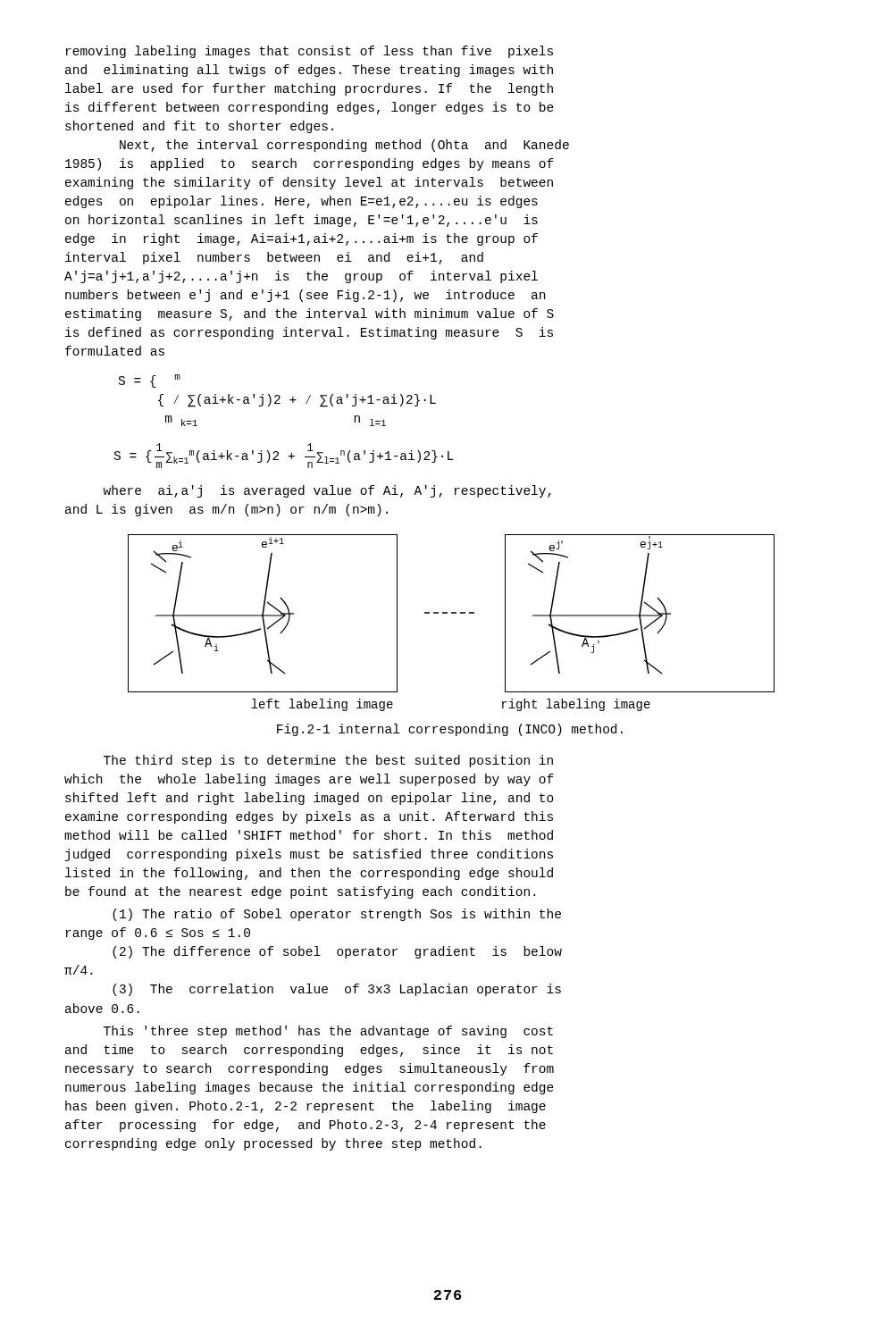Click on the text starting "(3) The correlation value of"
The width and height of the screenshot is (896, 1340).
313,1000
